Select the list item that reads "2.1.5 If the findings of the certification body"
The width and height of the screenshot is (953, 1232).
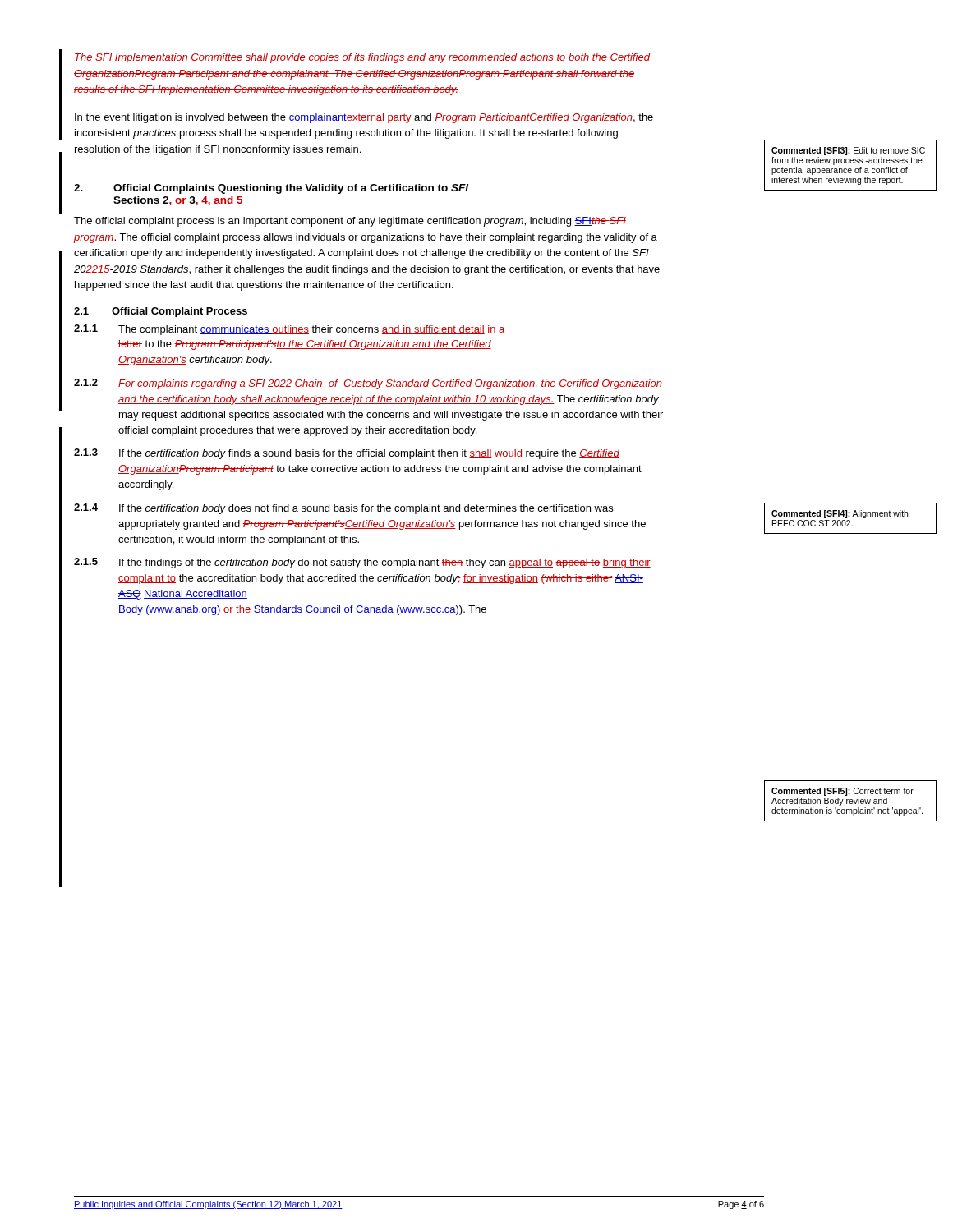tap(370, 587)
